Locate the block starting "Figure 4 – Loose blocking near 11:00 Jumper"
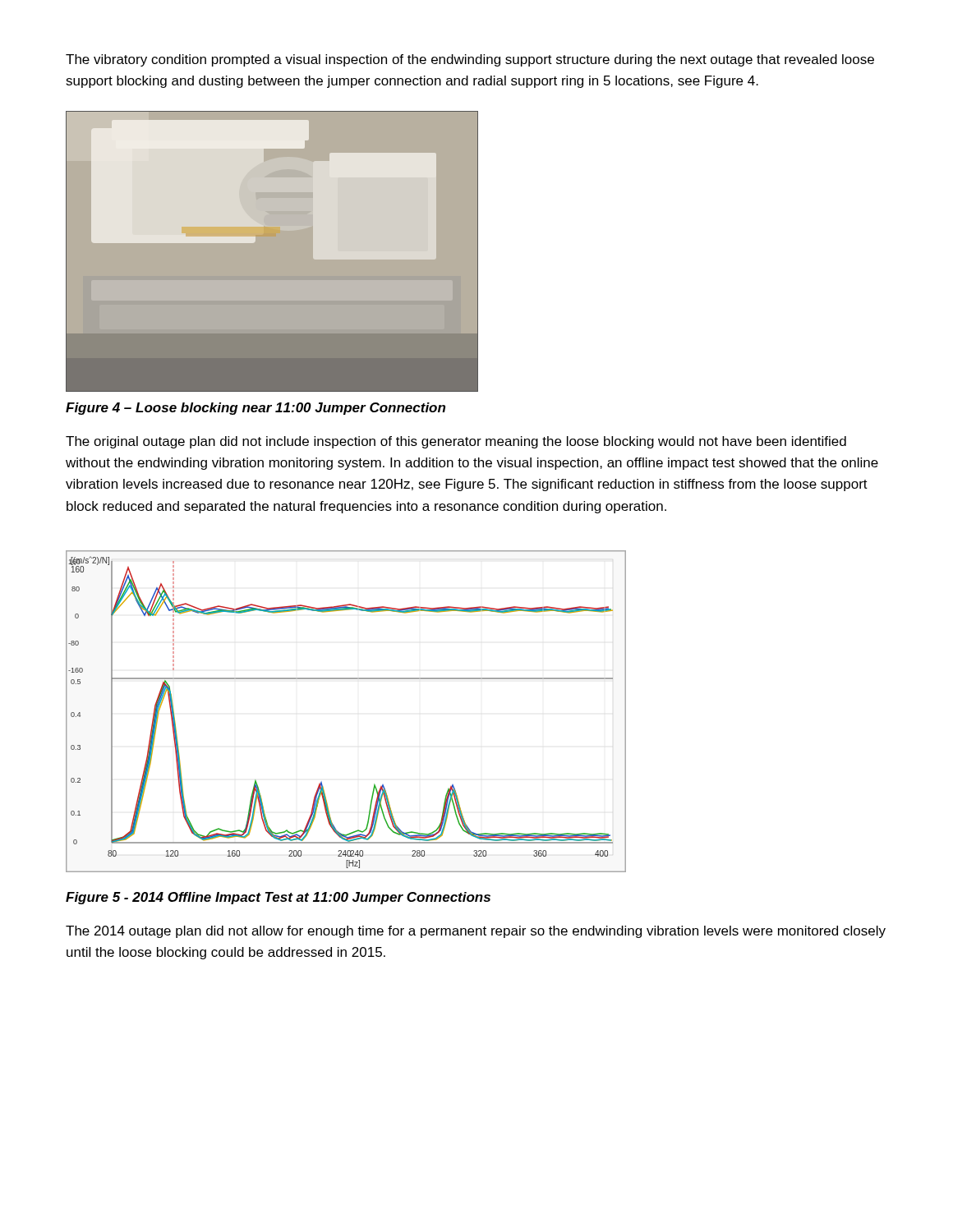 (256, 408)
